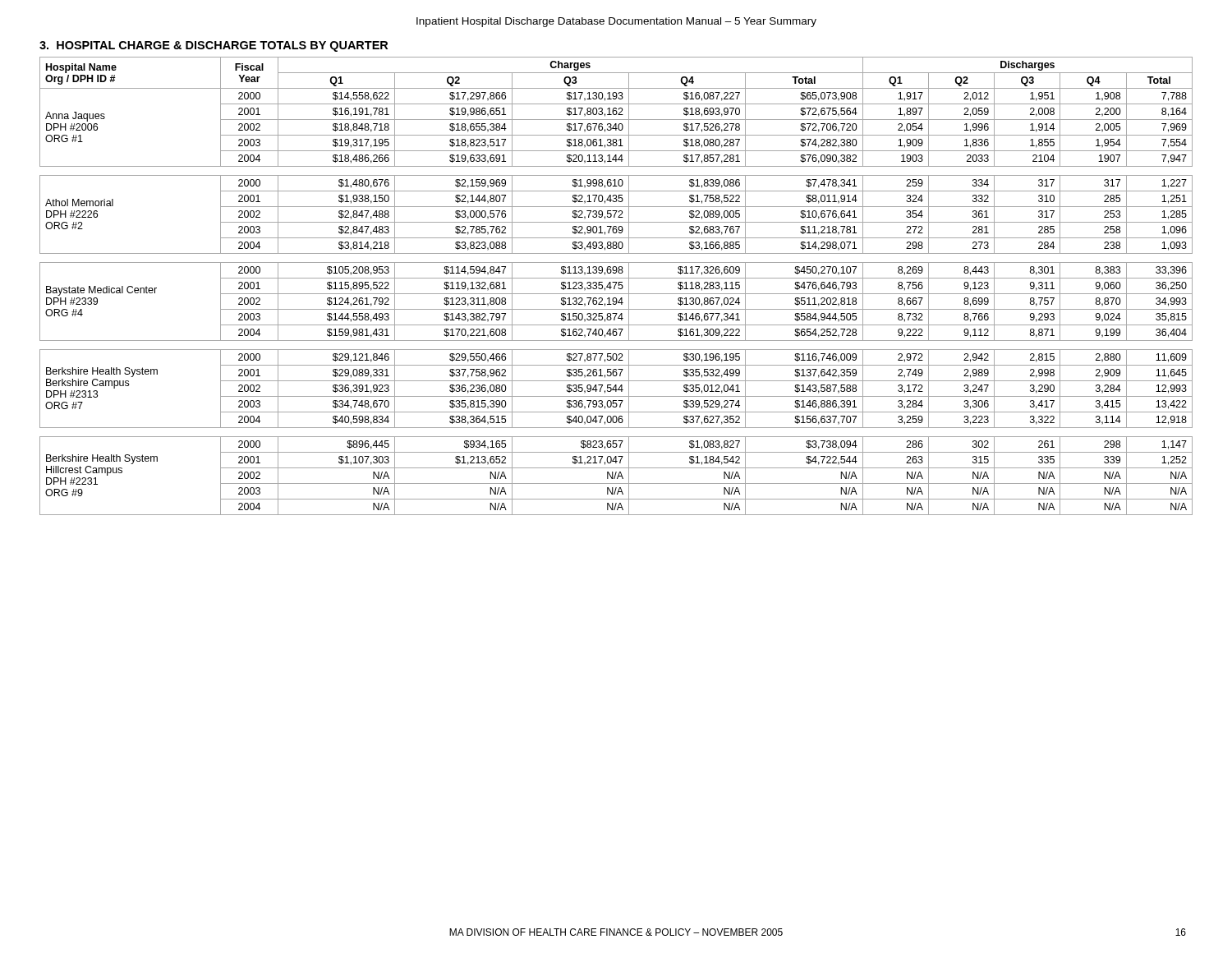The width and height of the screenshot is (1232, 953).
Task: Find the table that mentions "Berkshire Health System Hillcrest"
Action: click(x=616, y=286)
